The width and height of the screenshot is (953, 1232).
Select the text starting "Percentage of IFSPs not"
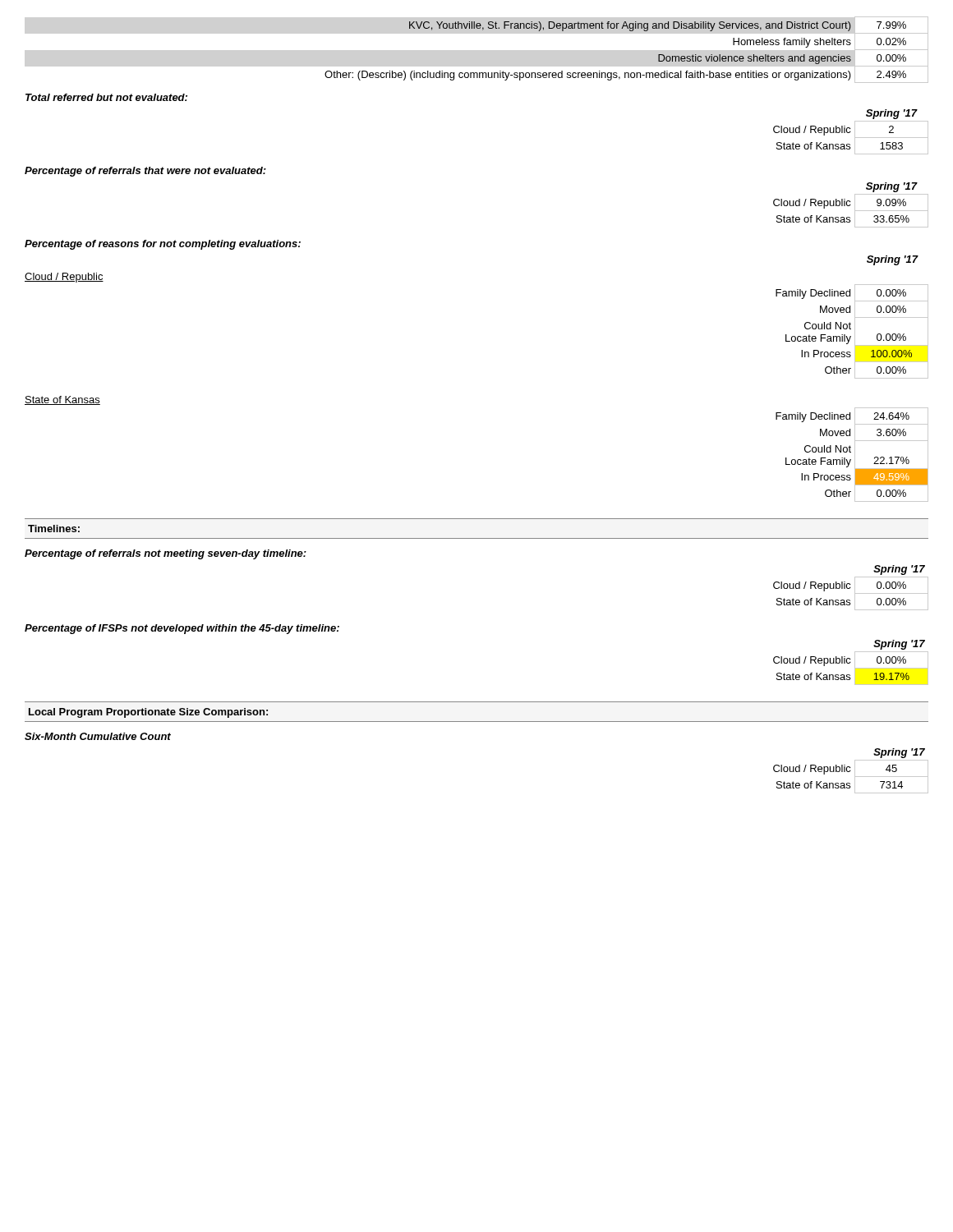(x=182, y=628)
